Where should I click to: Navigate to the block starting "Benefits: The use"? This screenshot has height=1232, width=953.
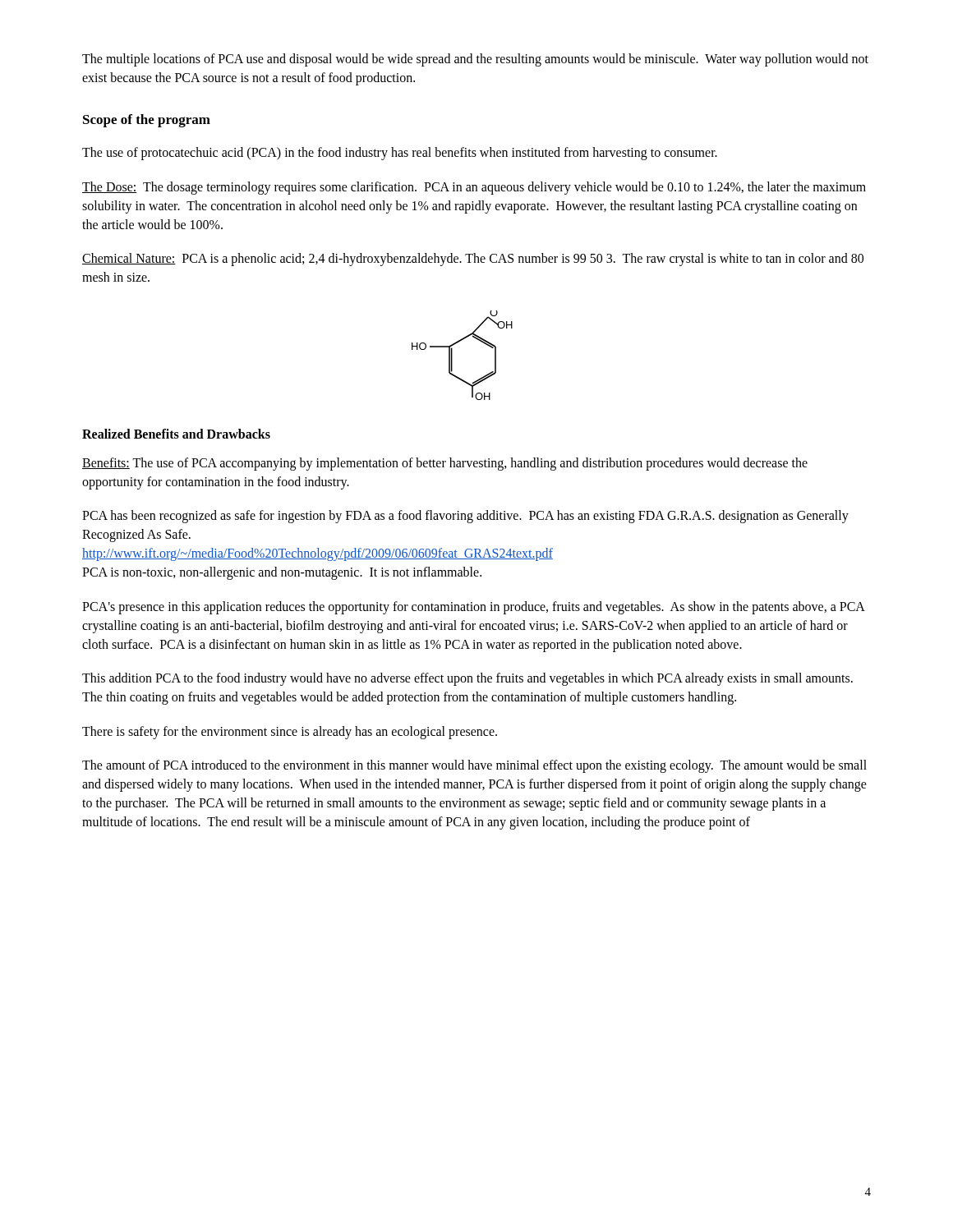coord(445,472)
